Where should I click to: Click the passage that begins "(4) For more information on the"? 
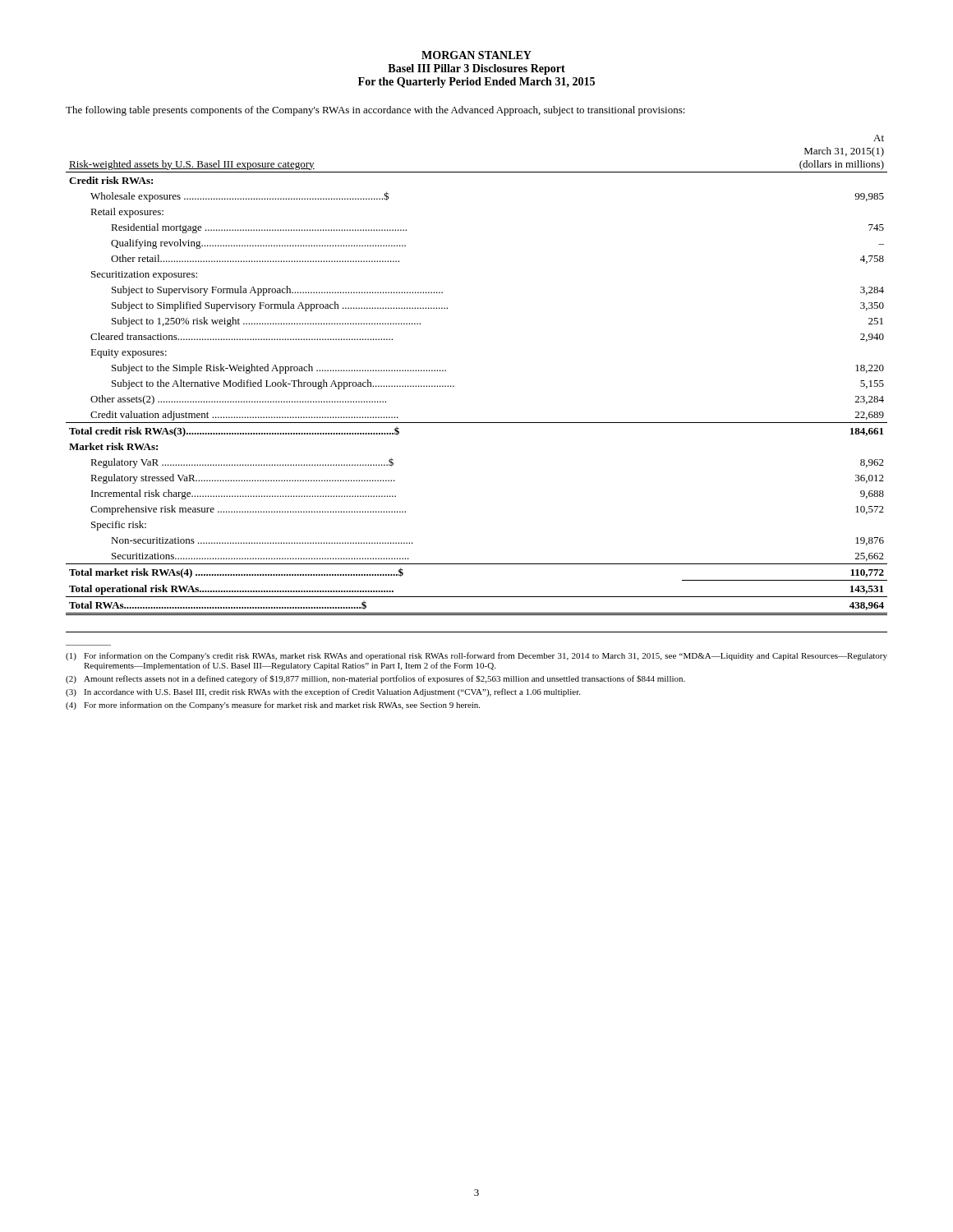tap(273, 705)
